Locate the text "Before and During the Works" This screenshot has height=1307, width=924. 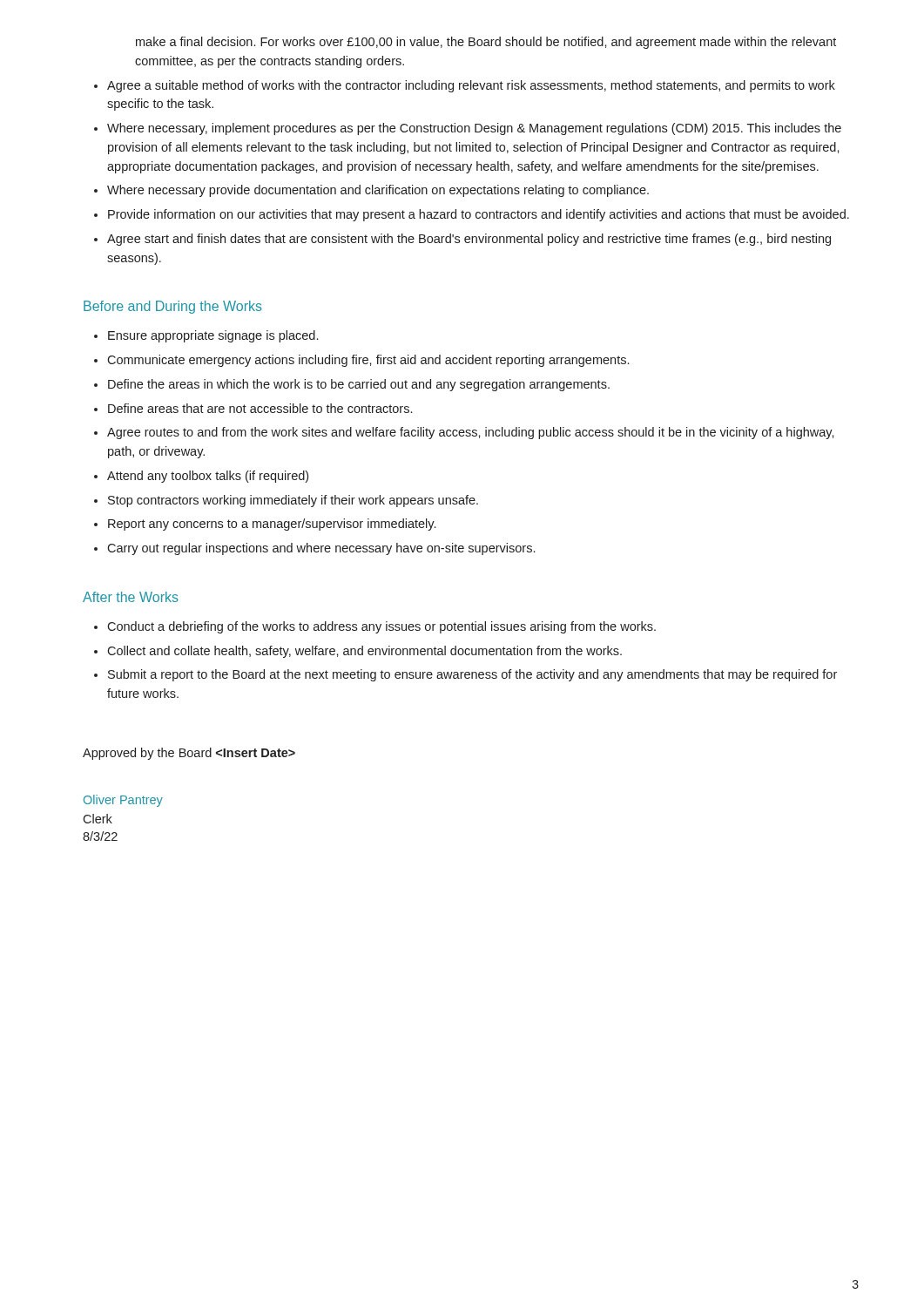172,306
